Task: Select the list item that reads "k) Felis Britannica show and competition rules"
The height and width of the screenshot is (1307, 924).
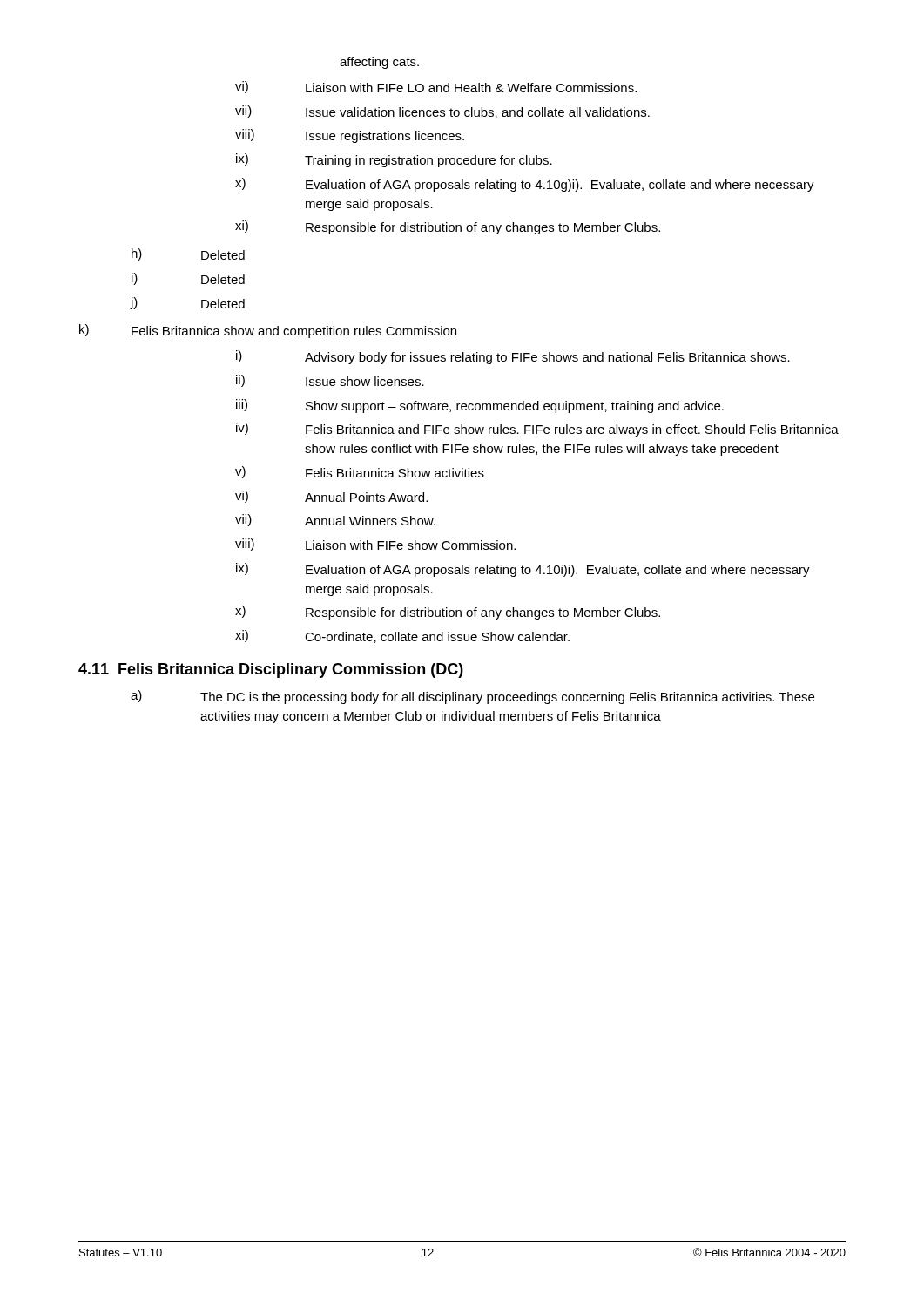Action: coord(462,331)
